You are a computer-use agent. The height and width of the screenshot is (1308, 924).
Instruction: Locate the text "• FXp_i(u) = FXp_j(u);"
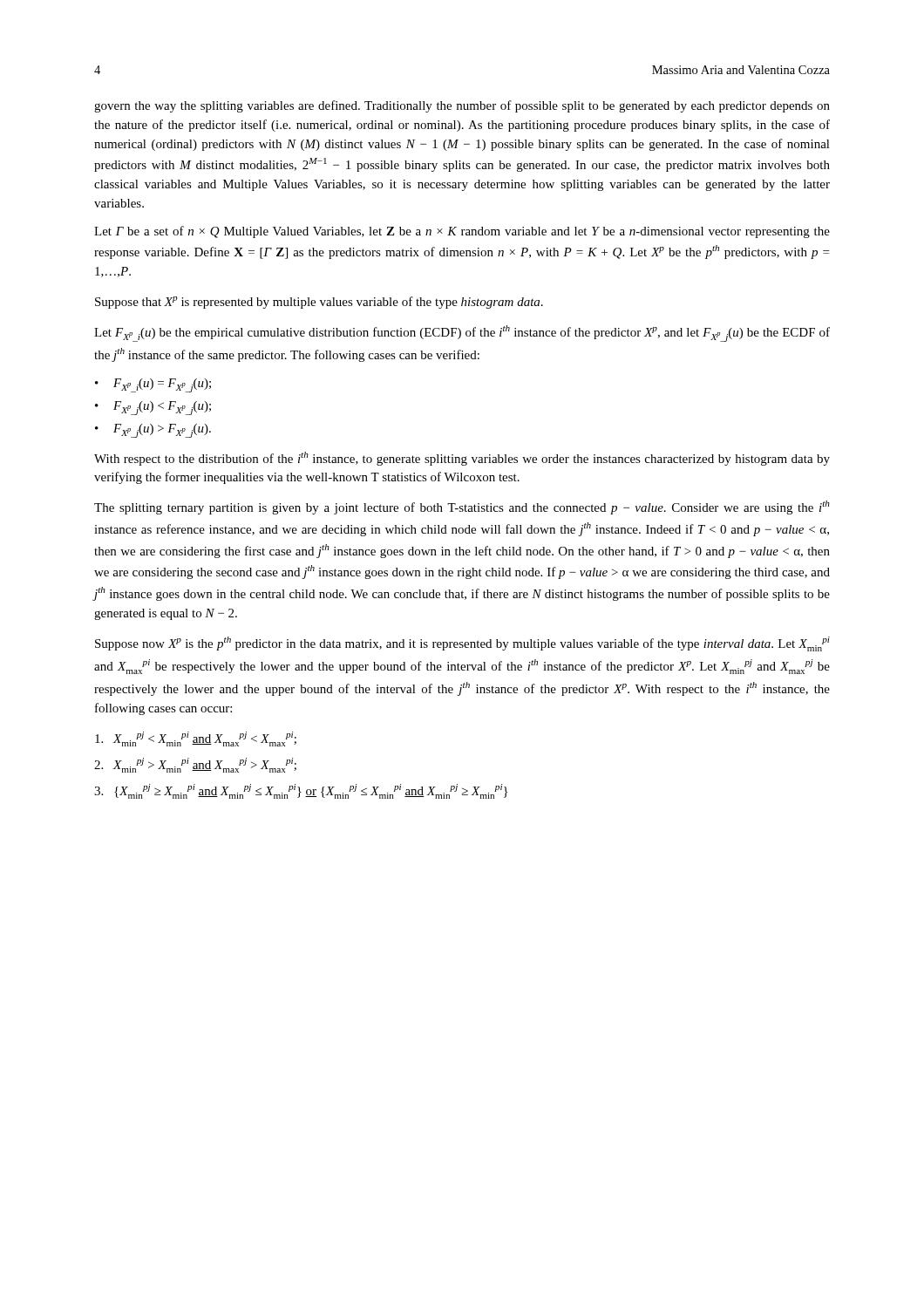(x=153, y=385)
